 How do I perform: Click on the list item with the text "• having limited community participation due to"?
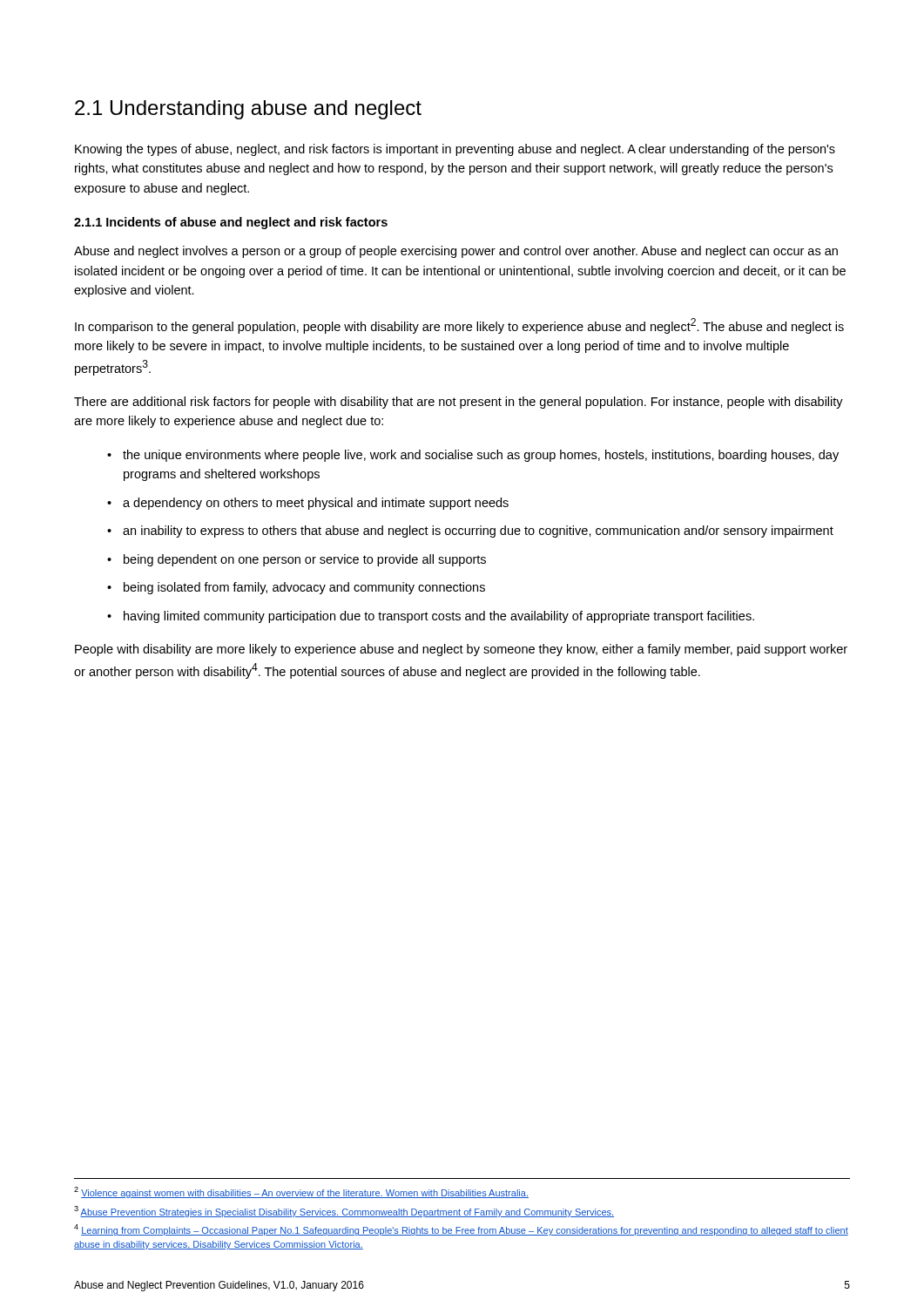[479, 616]
